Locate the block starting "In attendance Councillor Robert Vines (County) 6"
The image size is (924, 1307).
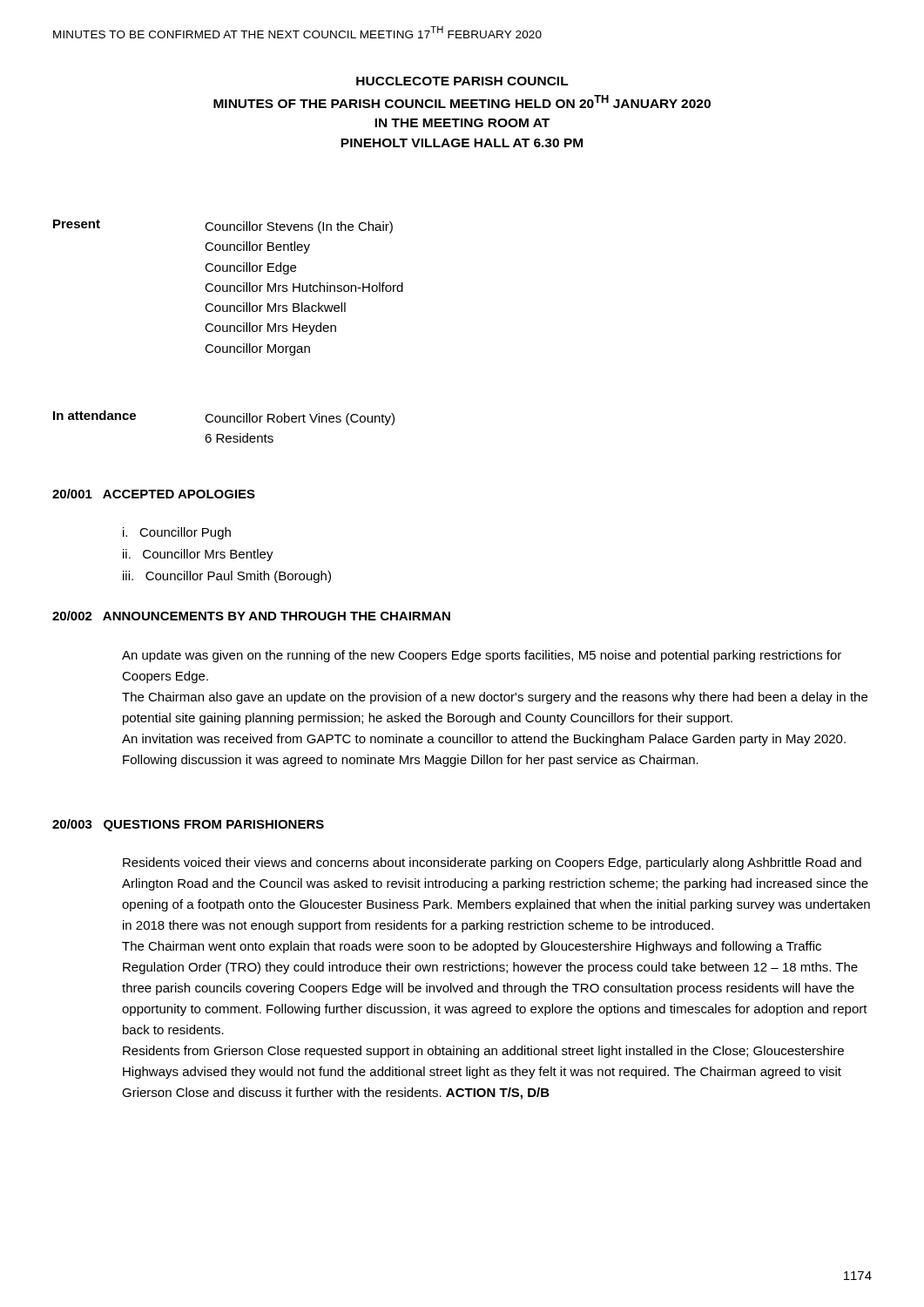(x=224, y=418)
